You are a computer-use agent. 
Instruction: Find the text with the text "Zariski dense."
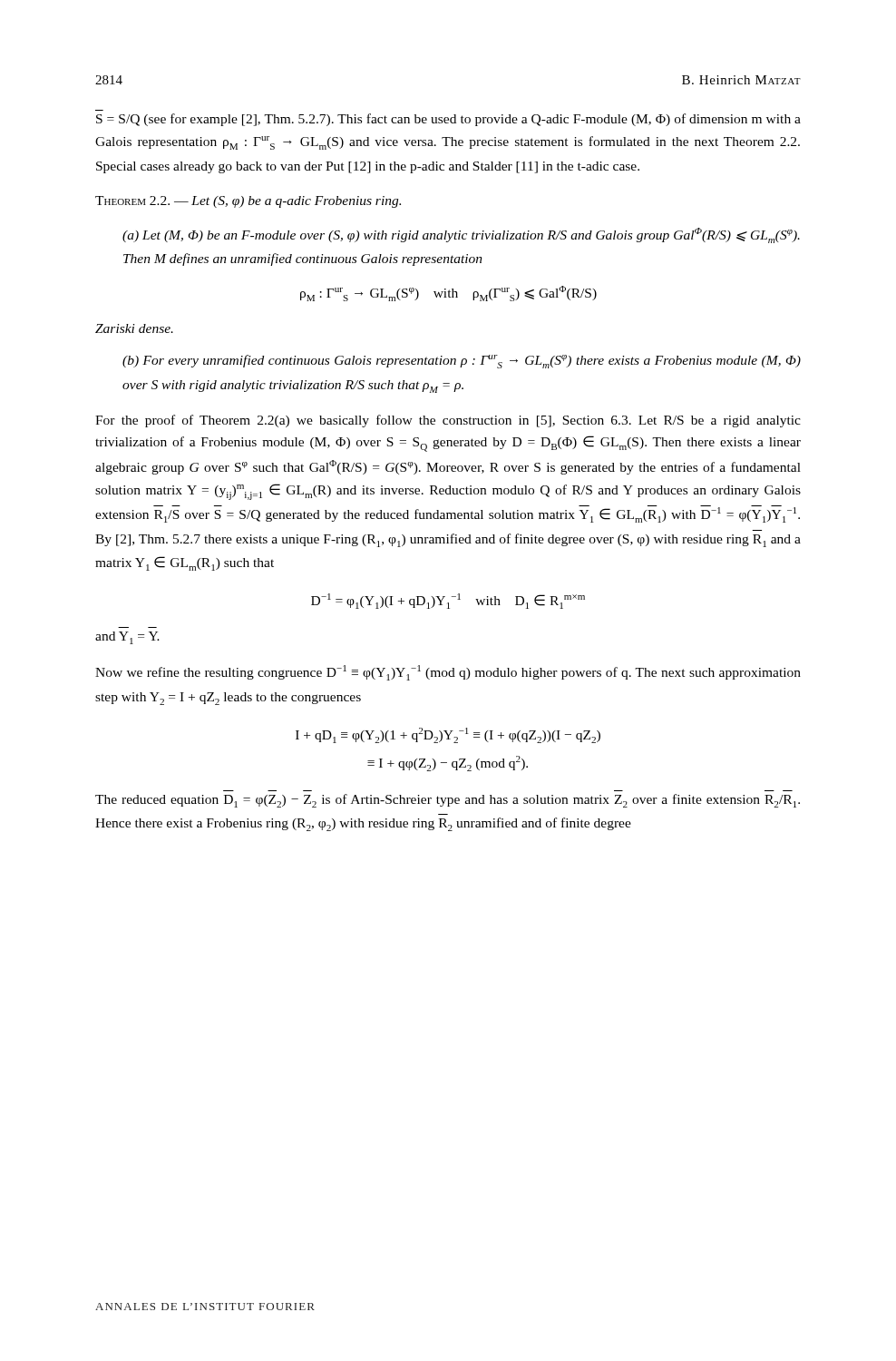tap(134, 328)
